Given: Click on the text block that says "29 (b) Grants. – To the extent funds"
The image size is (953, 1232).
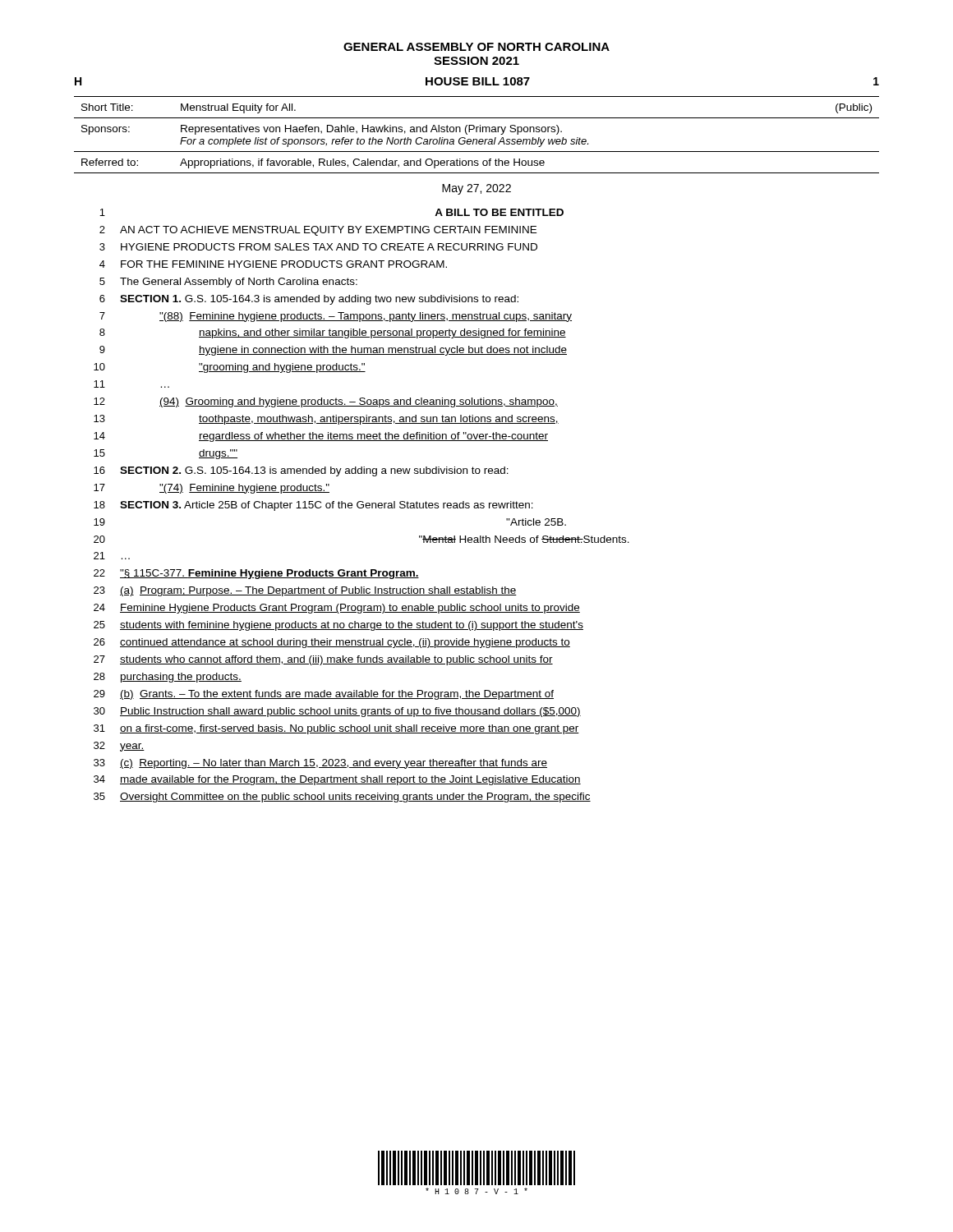Looking at the screenshot, I should [x=476, y=694].
